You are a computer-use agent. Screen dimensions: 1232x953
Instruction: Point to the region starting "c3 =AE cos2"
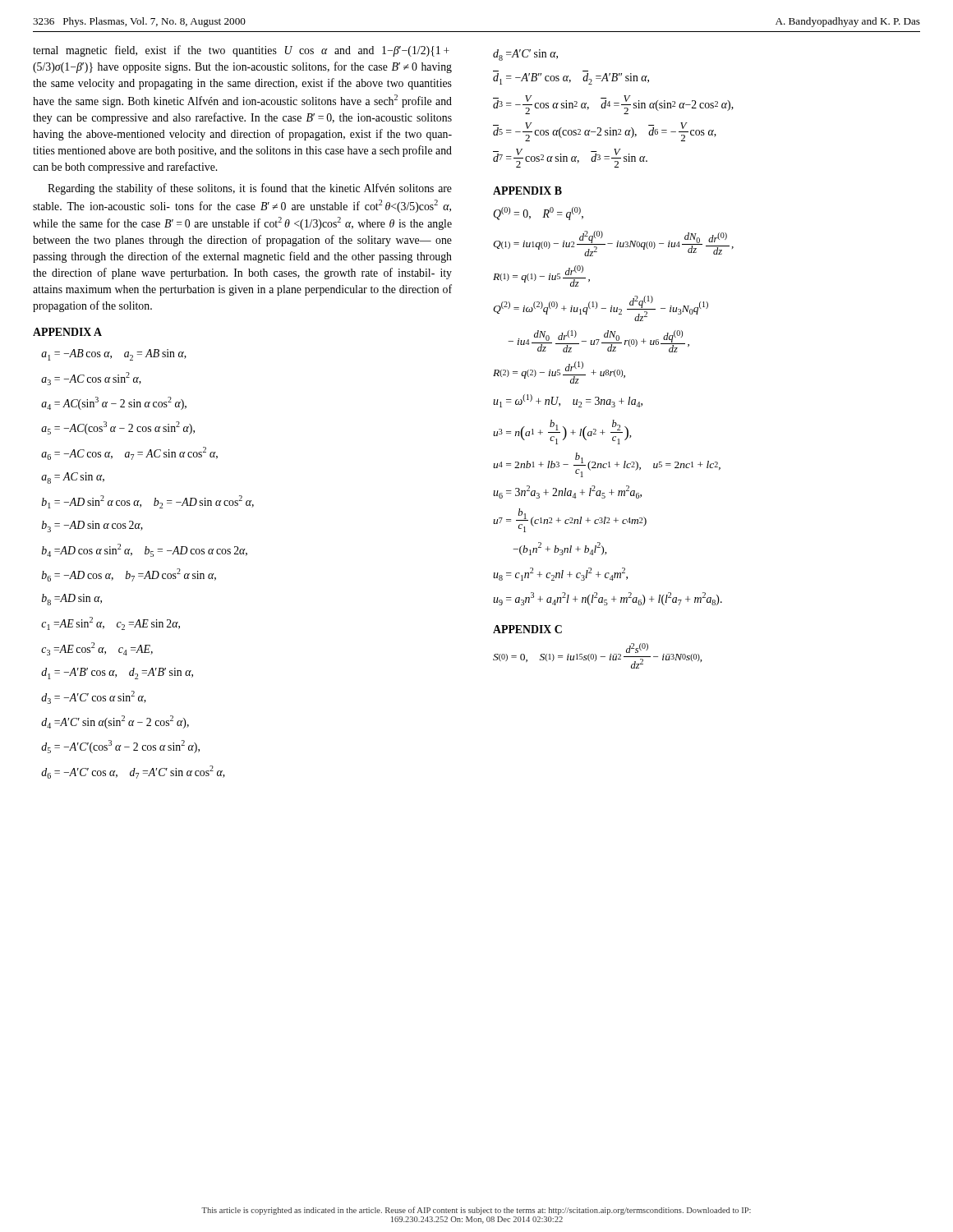pyautogui.click(x=93, y=649)
